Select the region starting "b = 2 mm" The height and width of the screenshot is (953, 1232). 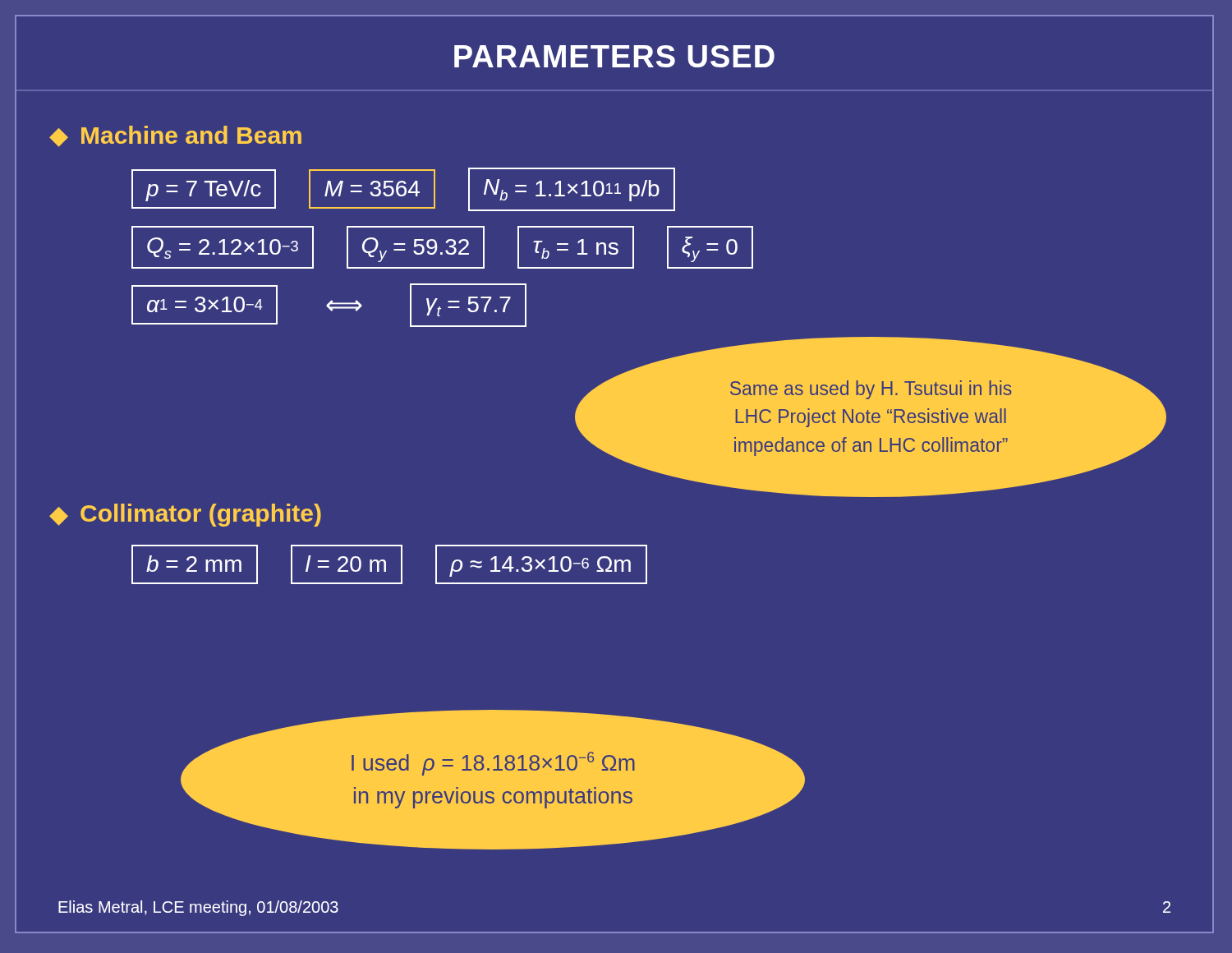tap(194, 564)
